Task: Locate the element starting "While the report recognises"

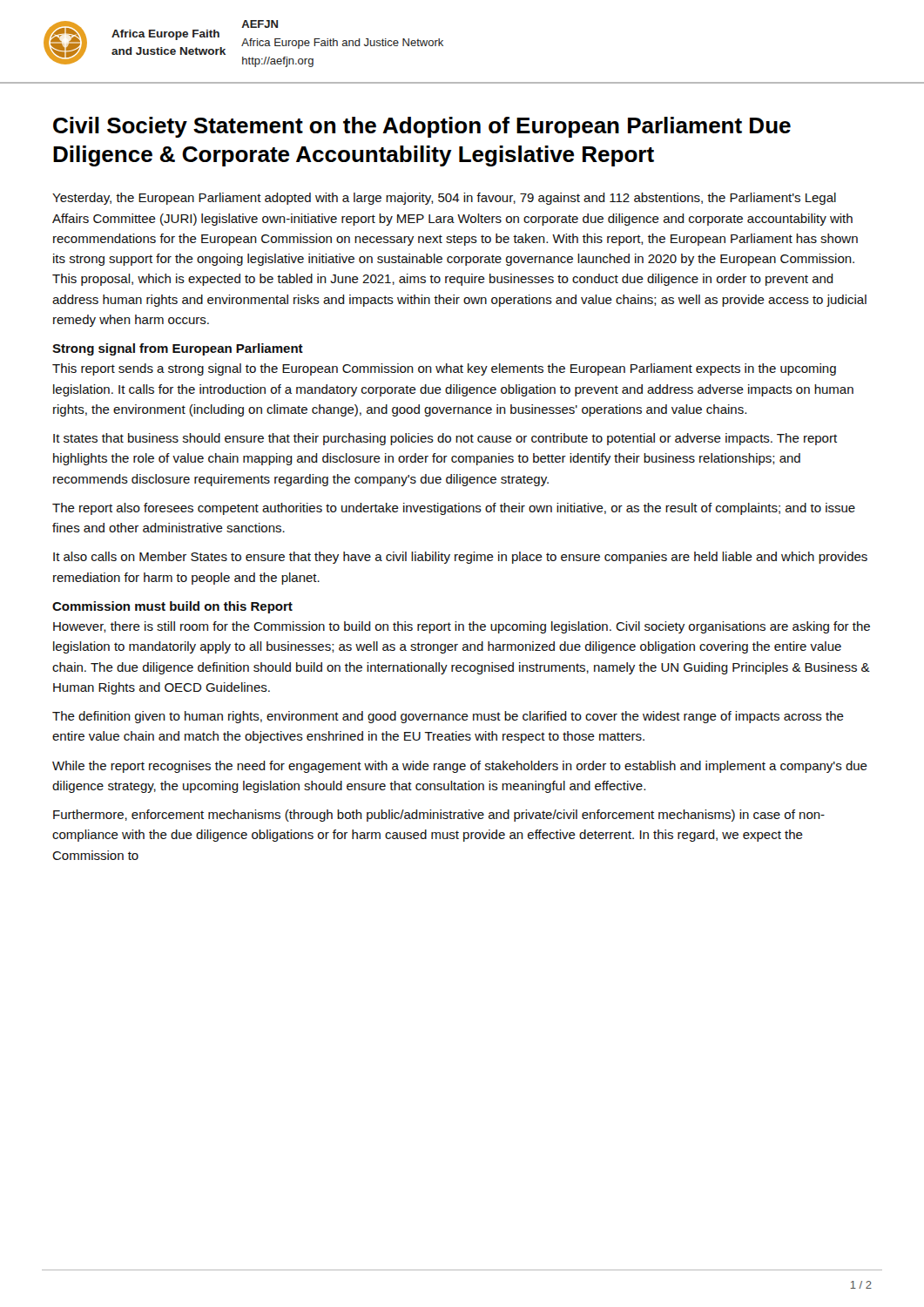Action: [x=460, y=775]
